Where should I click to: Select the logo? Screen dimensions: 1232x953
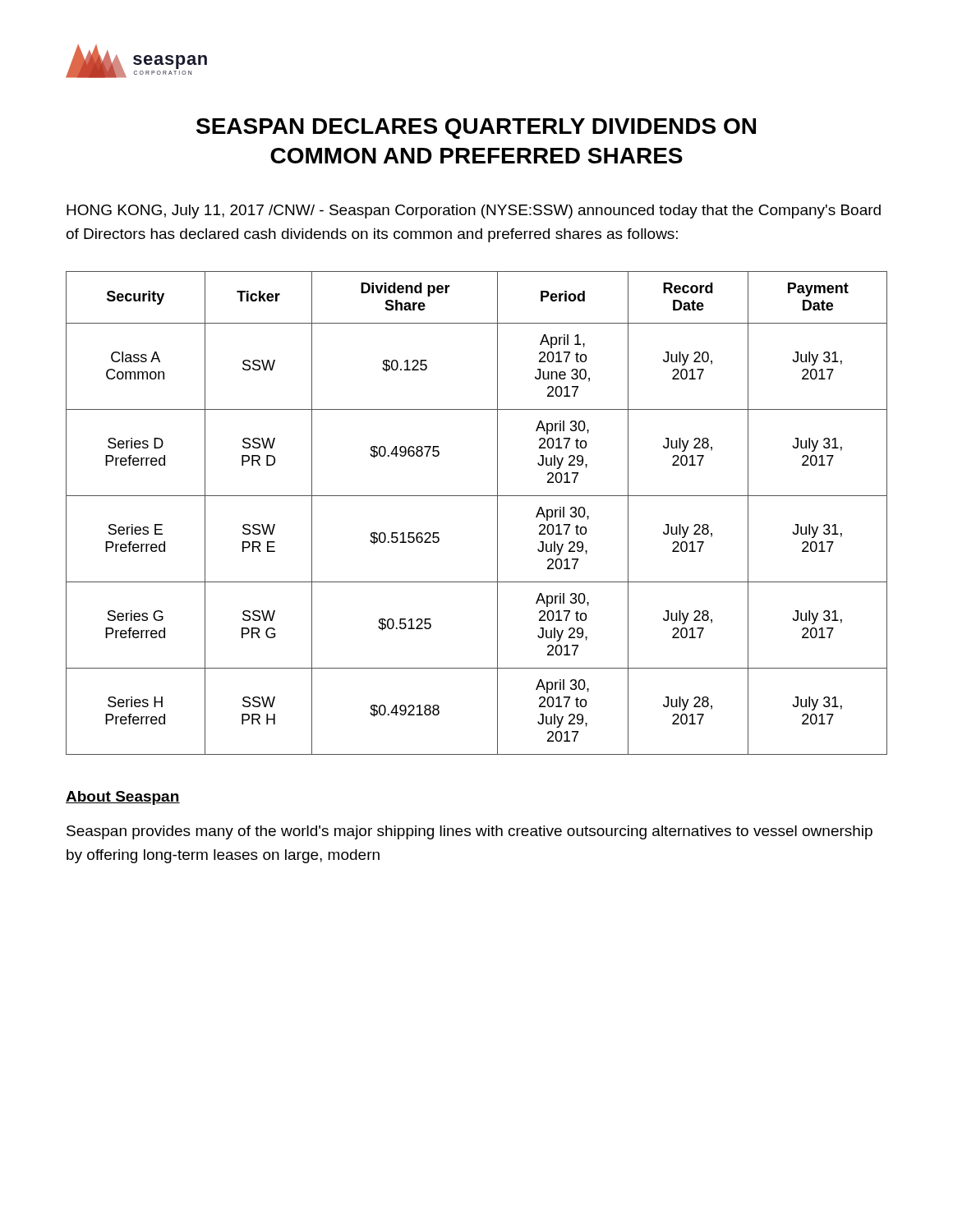(476, 64)
